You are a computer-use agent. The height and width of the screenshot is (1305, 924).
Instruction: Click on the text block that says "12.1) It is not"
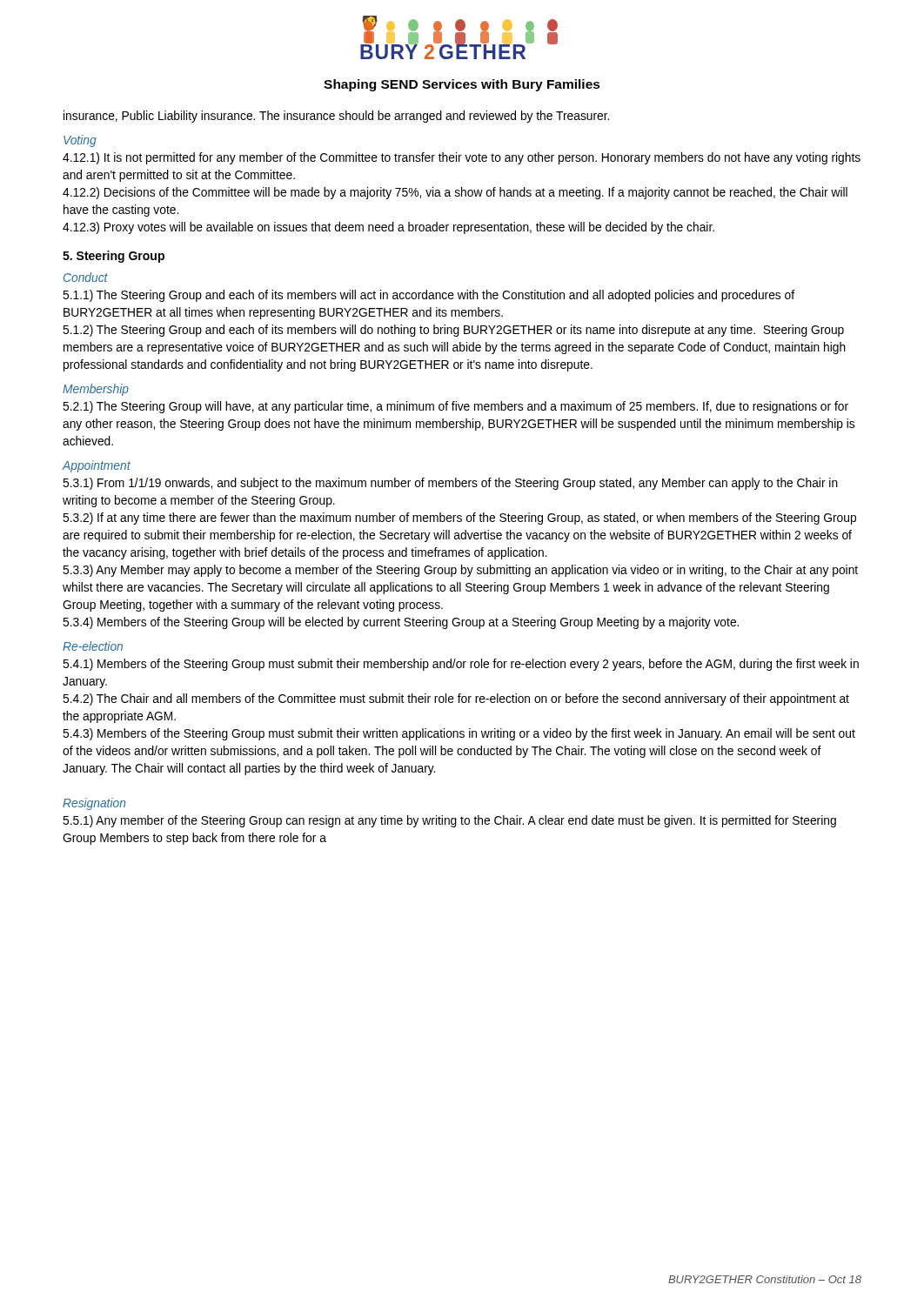tap(462, 193)
